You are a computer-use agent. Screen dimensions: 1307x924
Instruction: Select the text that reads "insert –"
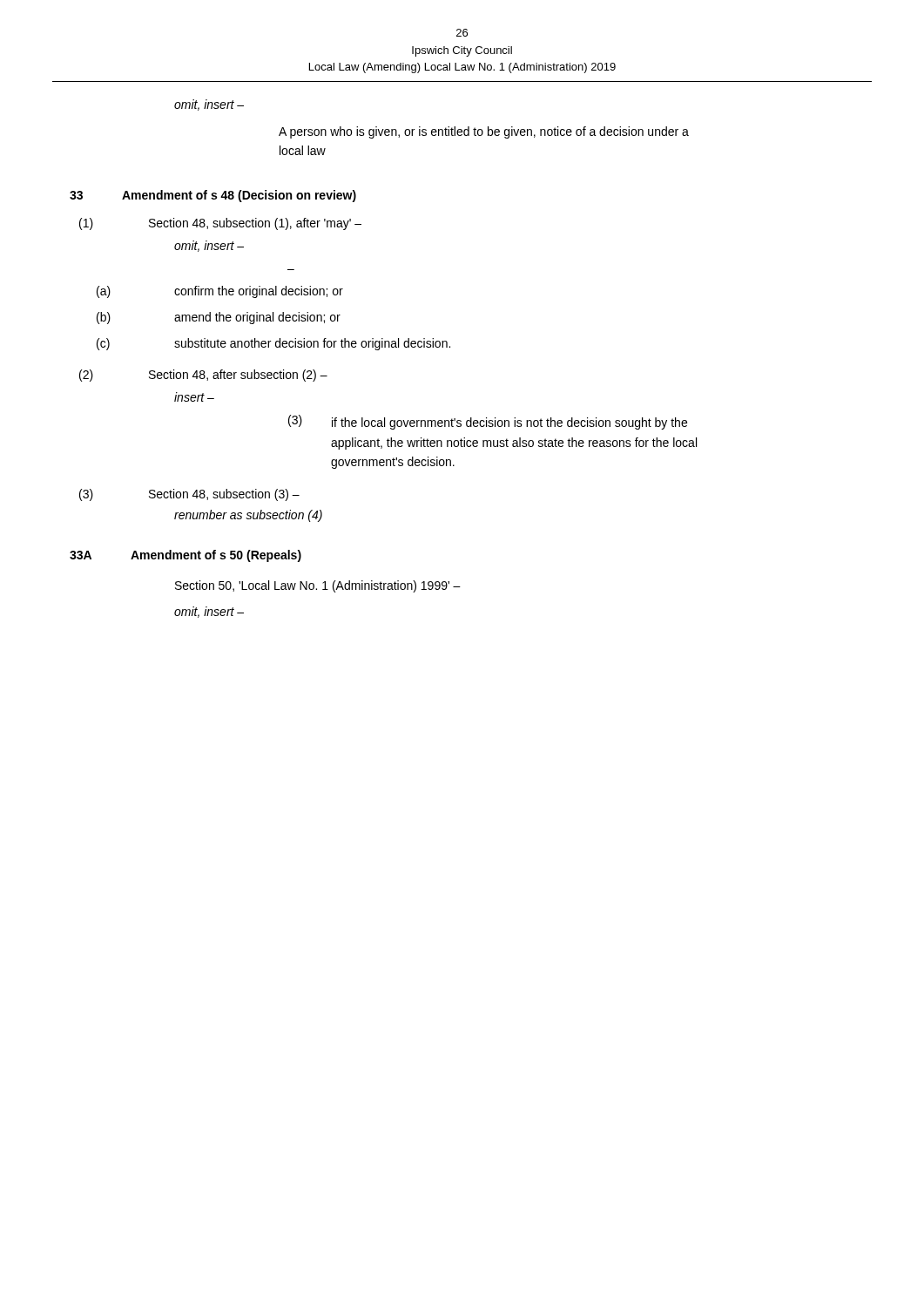point(194,397)
